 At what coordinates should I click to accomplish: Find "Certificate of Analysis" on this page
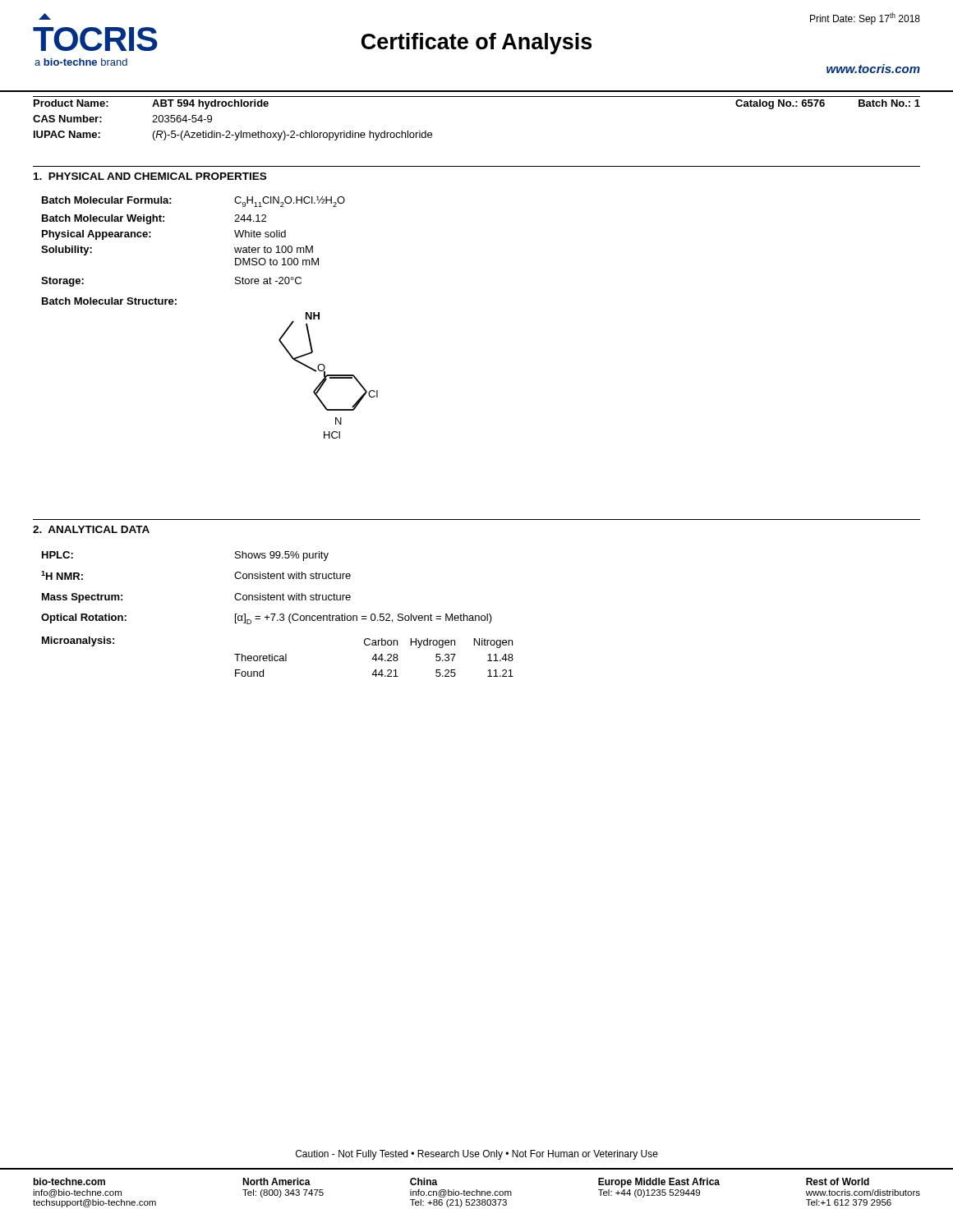tap(476, 42)
